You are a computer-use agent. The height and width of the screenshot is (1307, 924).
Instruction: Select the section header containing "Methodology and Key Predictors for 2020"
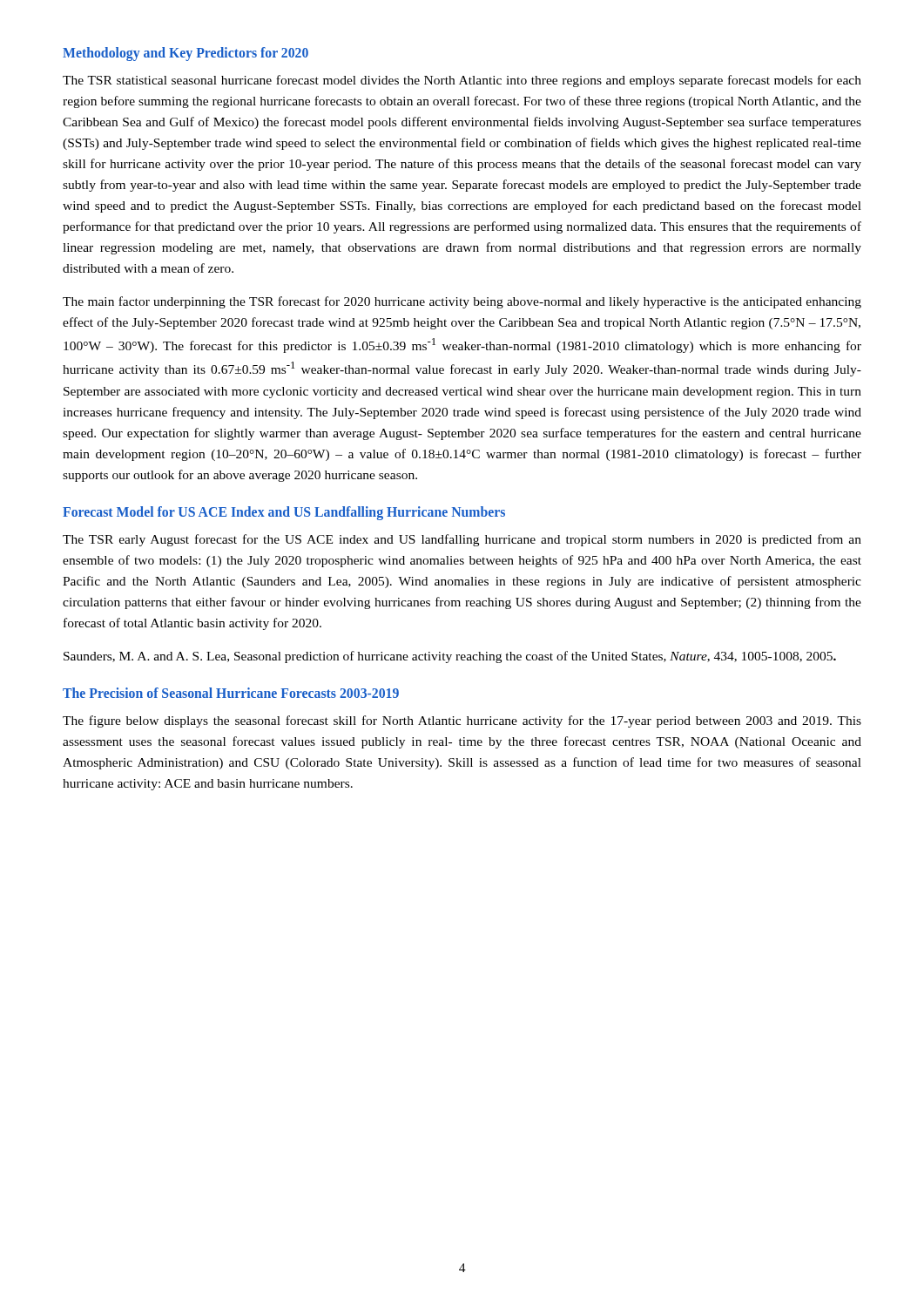[186, 53]
